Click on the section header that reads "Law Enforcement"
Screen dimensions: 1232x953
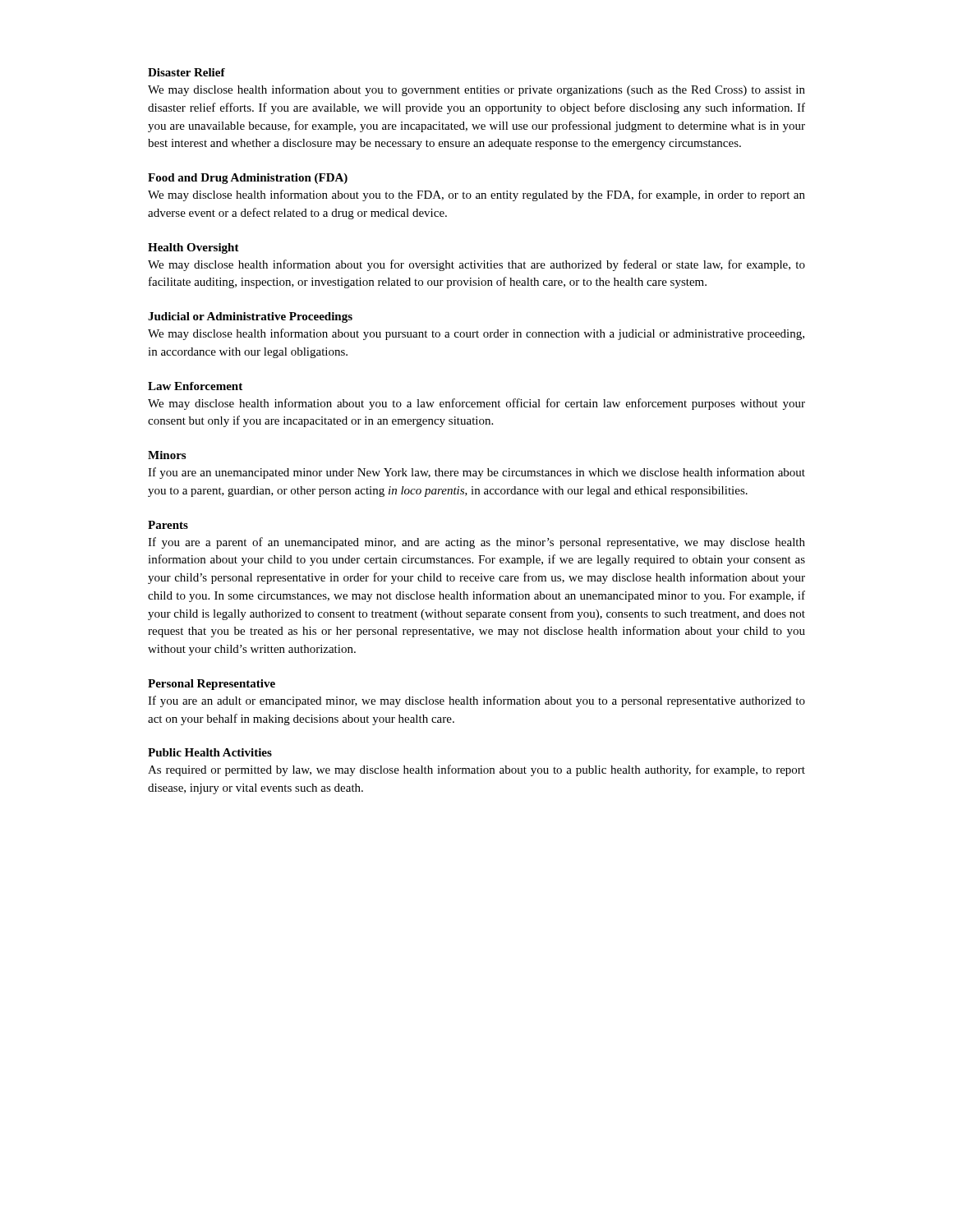(x=195, y=386)
